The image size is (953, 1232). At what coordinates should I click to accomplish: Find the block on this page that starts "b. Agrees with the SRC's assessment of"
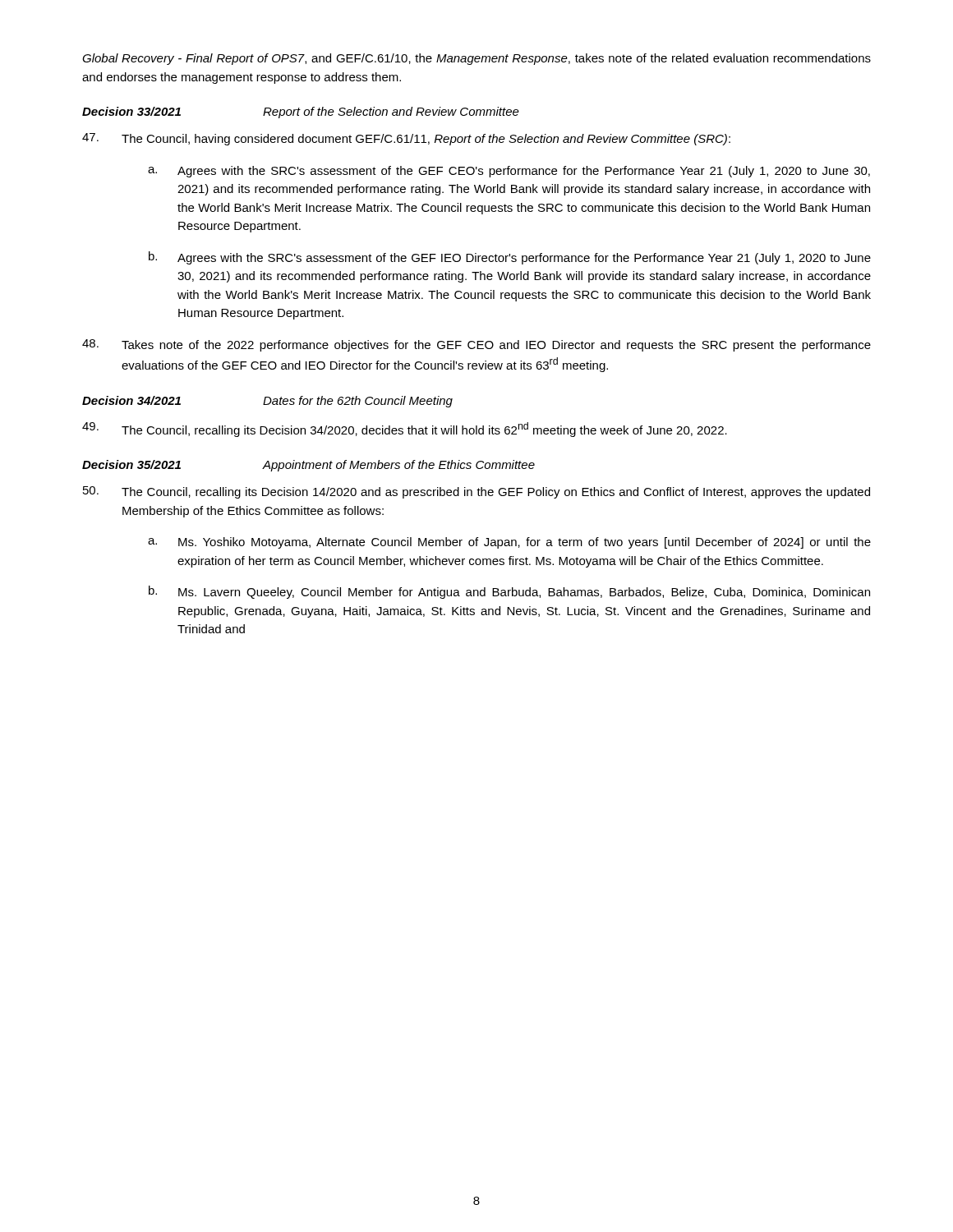(509, 285)
